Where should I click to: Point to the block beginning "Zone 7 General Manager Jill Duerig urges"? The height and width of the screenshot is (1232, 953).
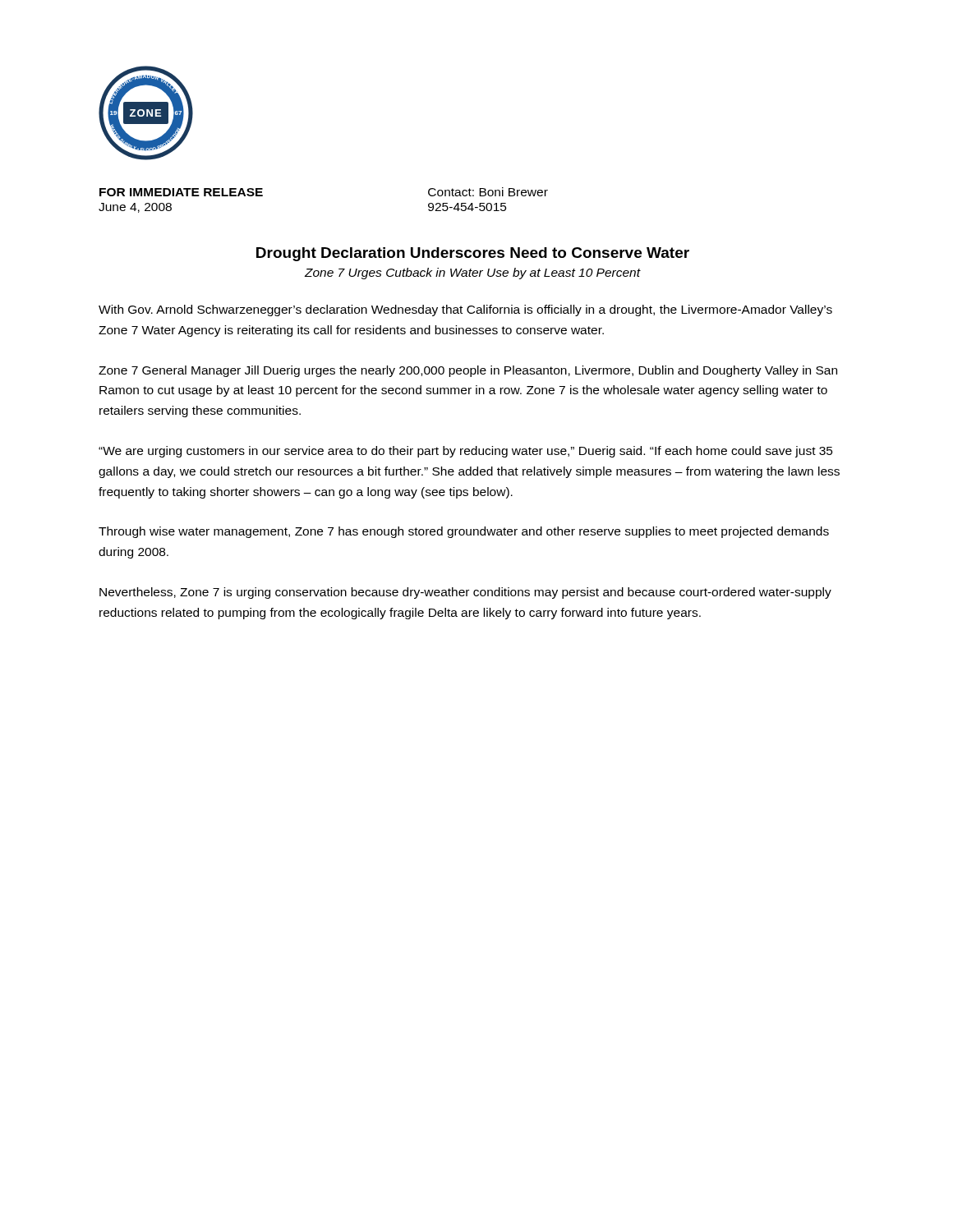[x=468, y=390]
